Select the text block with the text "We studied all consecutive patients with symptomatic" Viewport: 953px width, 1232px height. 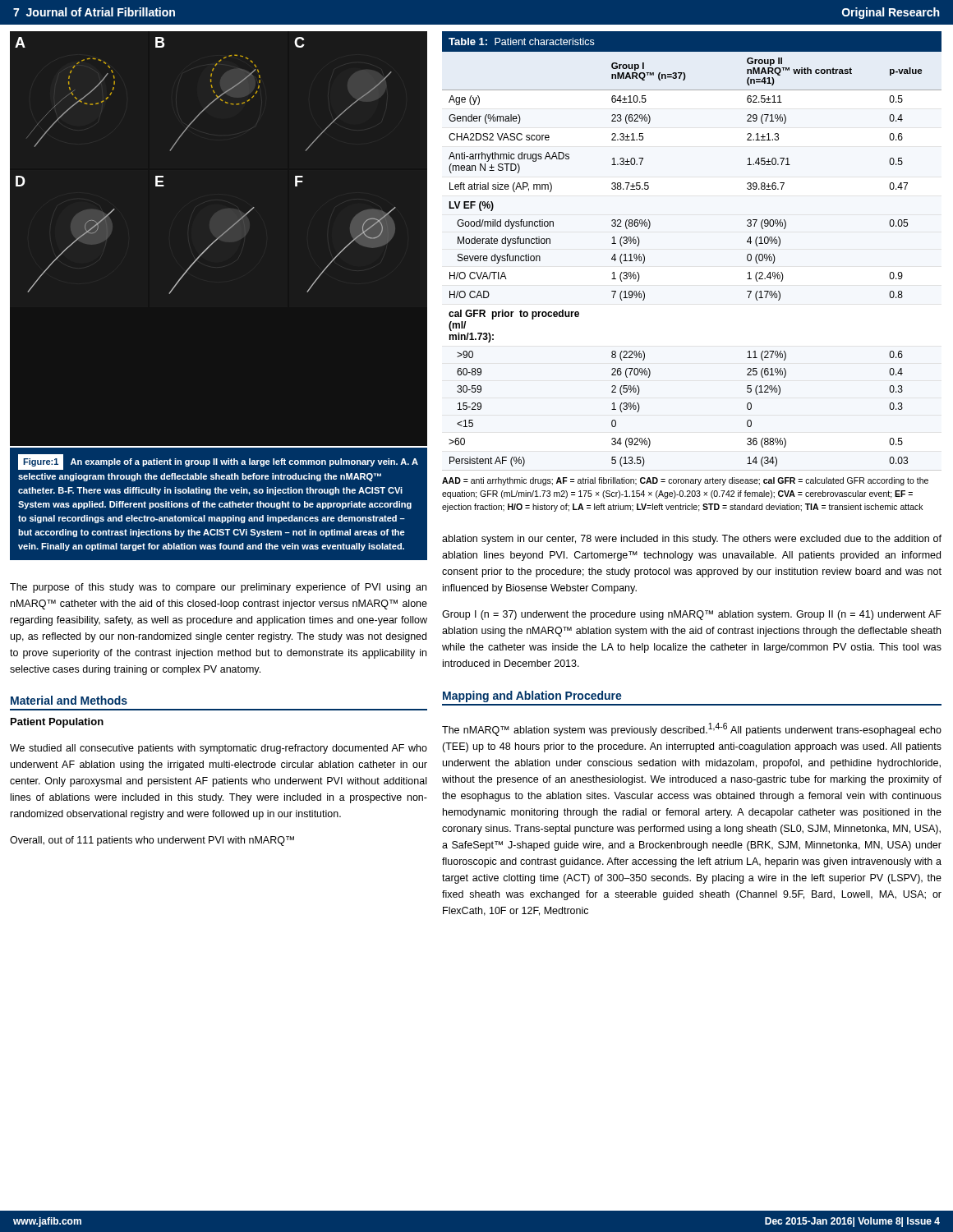(x=219, y=794)
